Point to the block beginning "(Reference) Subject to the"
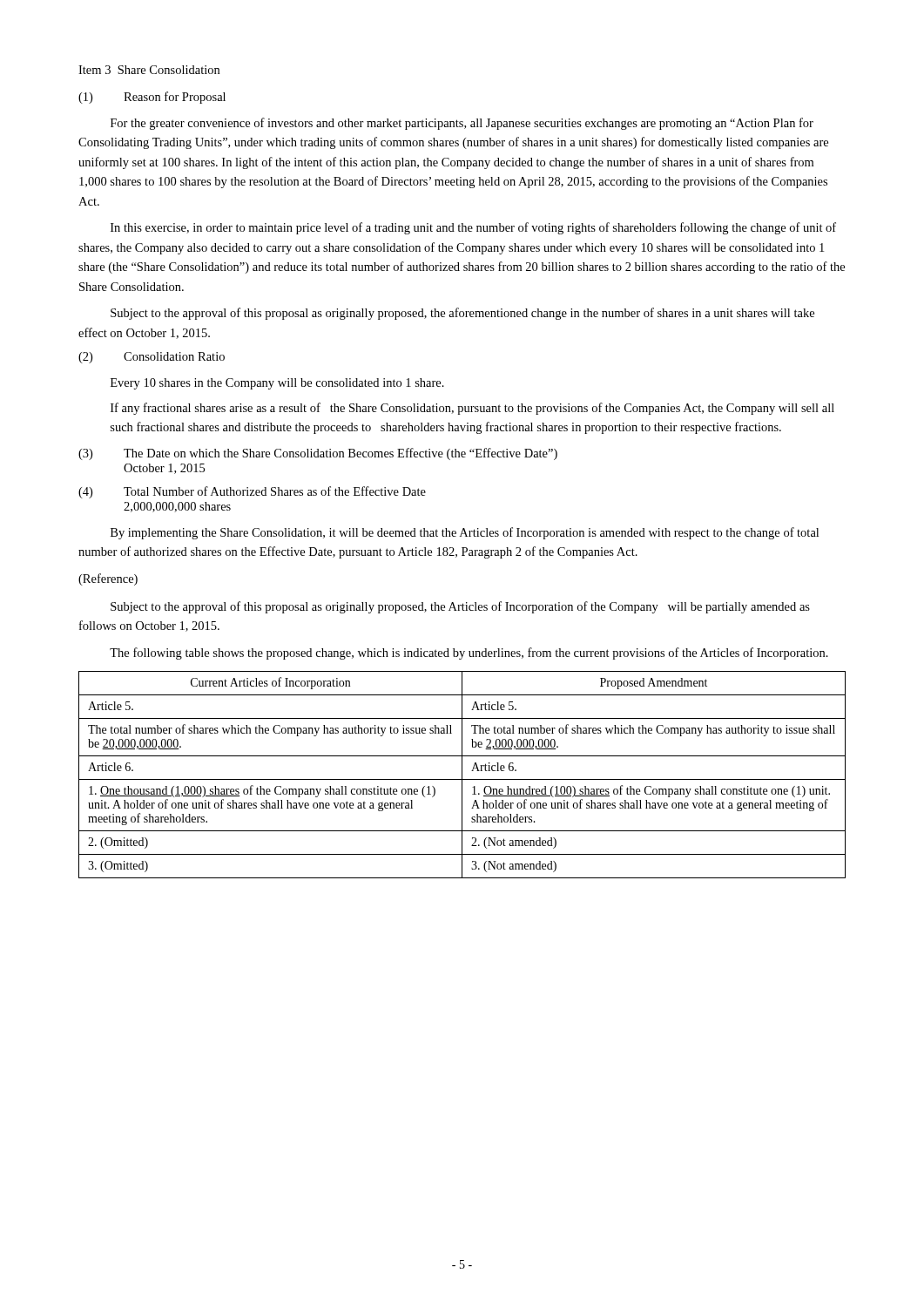 [x=462, y=616]
